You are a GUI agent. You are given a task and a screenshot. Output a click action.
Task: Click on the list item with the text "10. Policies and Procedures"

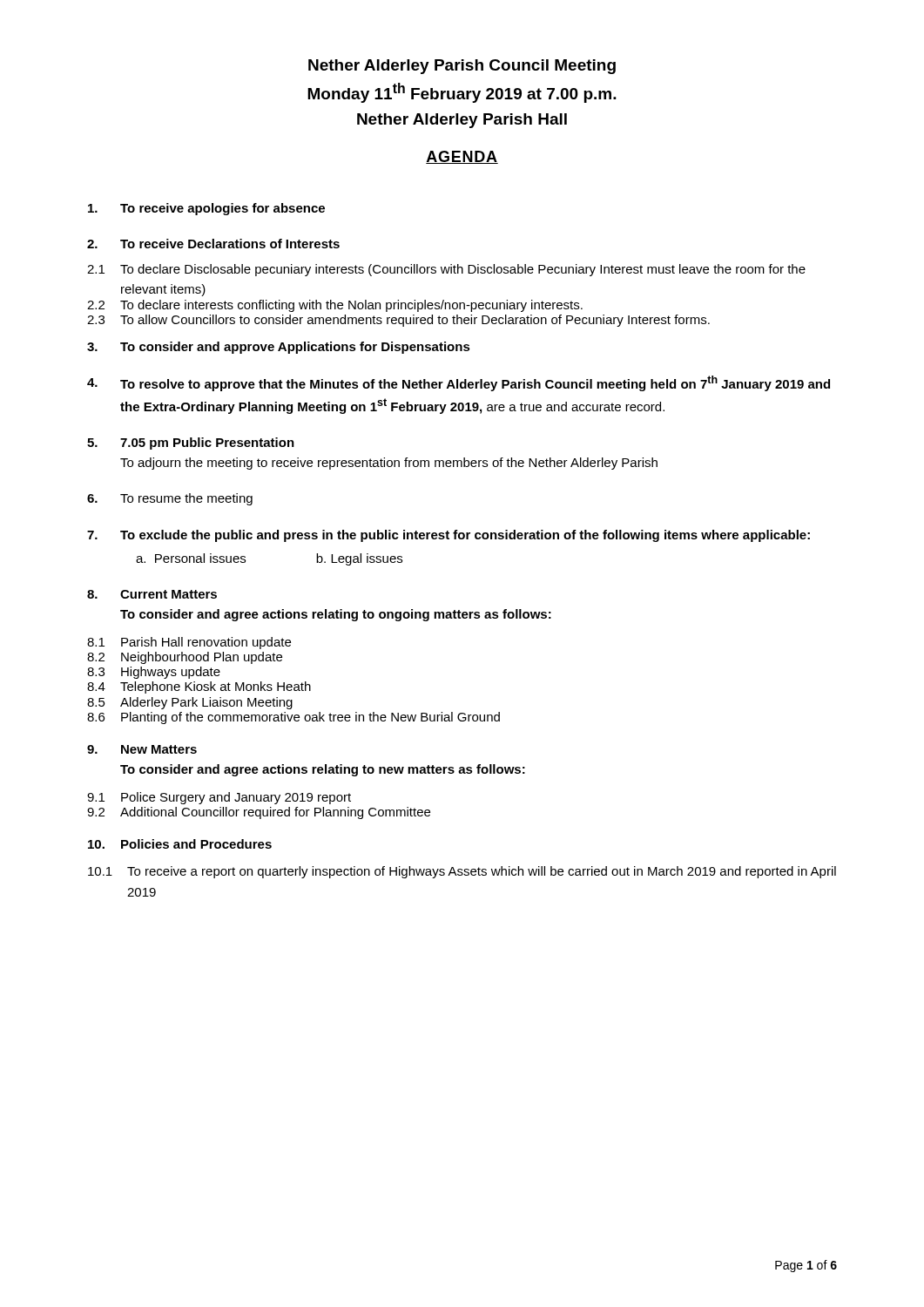180,844
